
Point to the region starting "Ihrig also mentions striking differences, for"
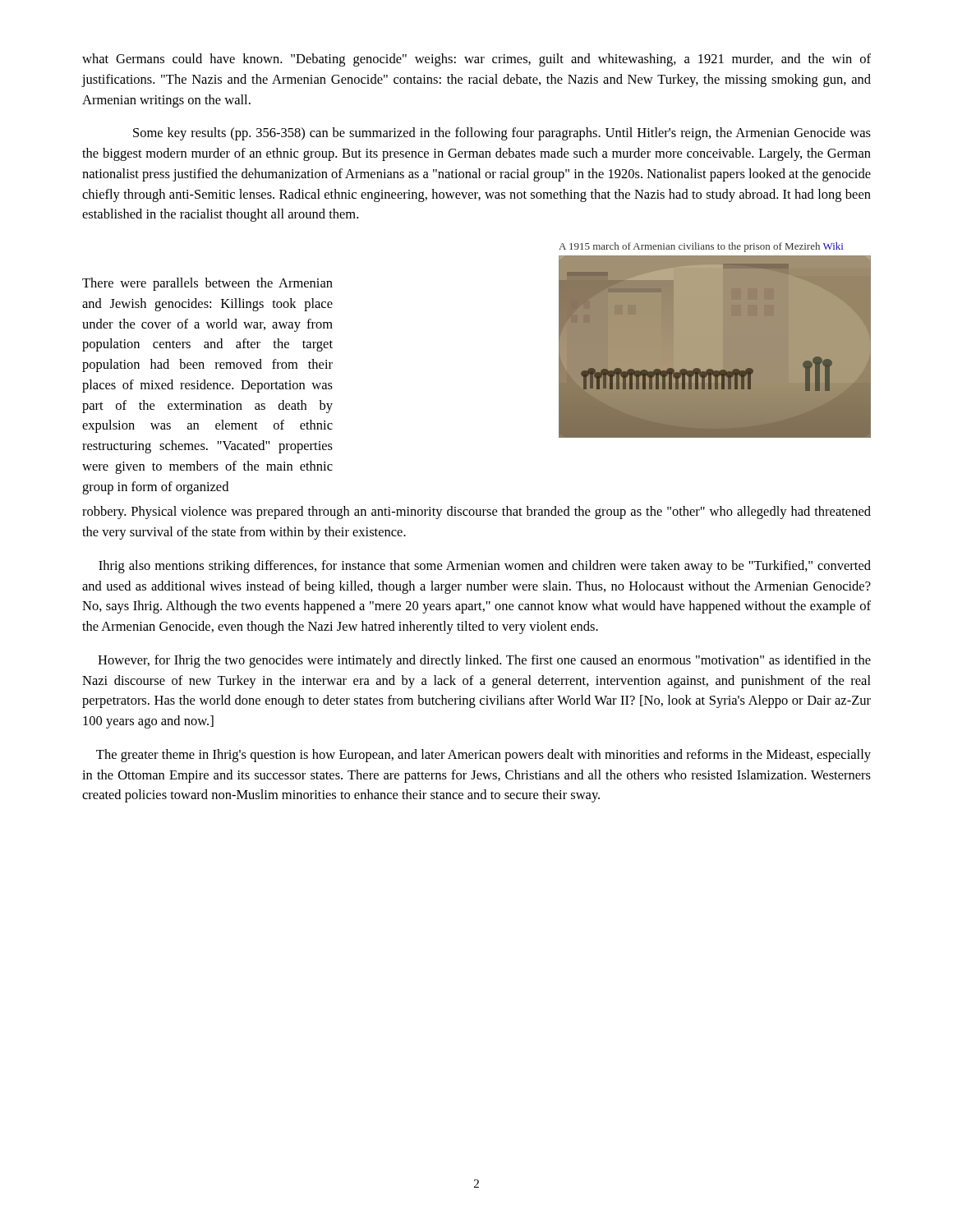476,596
